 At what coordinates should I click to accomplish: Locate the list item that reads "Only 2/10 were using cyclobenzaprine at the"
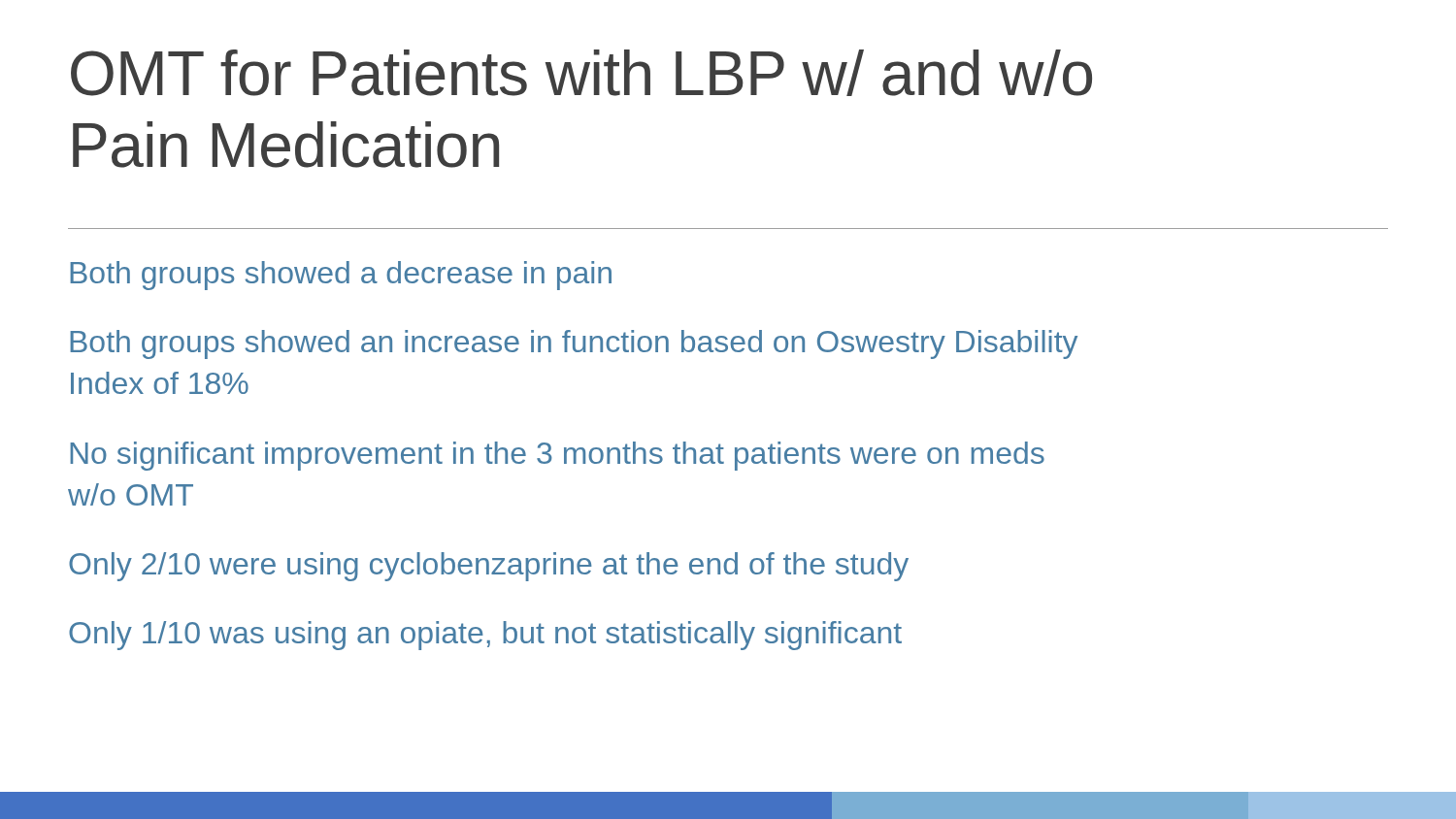click(488, 564)
